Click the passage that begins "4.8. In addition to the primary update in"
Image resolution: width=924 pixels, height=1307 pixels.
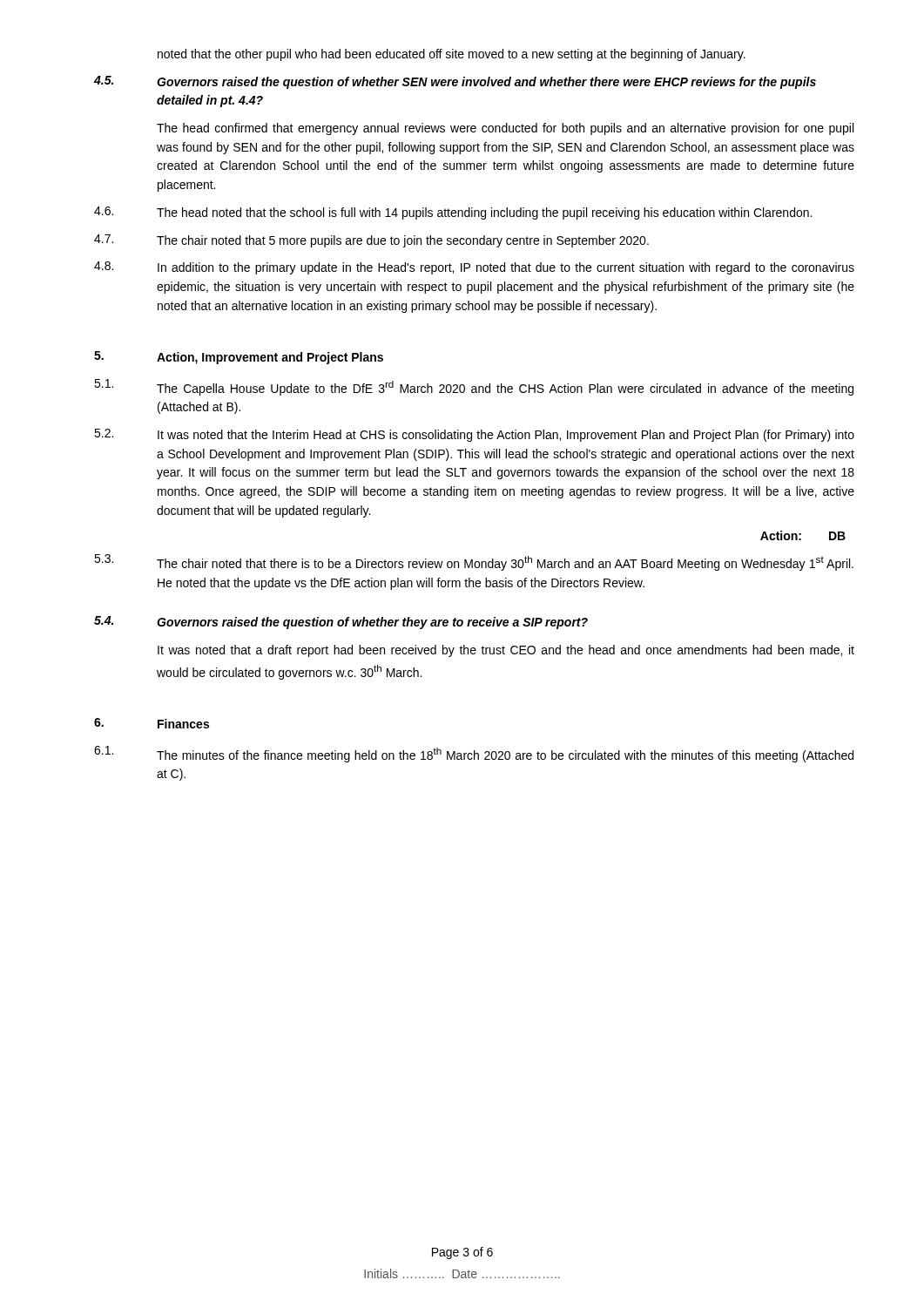[x=474, y=287]
